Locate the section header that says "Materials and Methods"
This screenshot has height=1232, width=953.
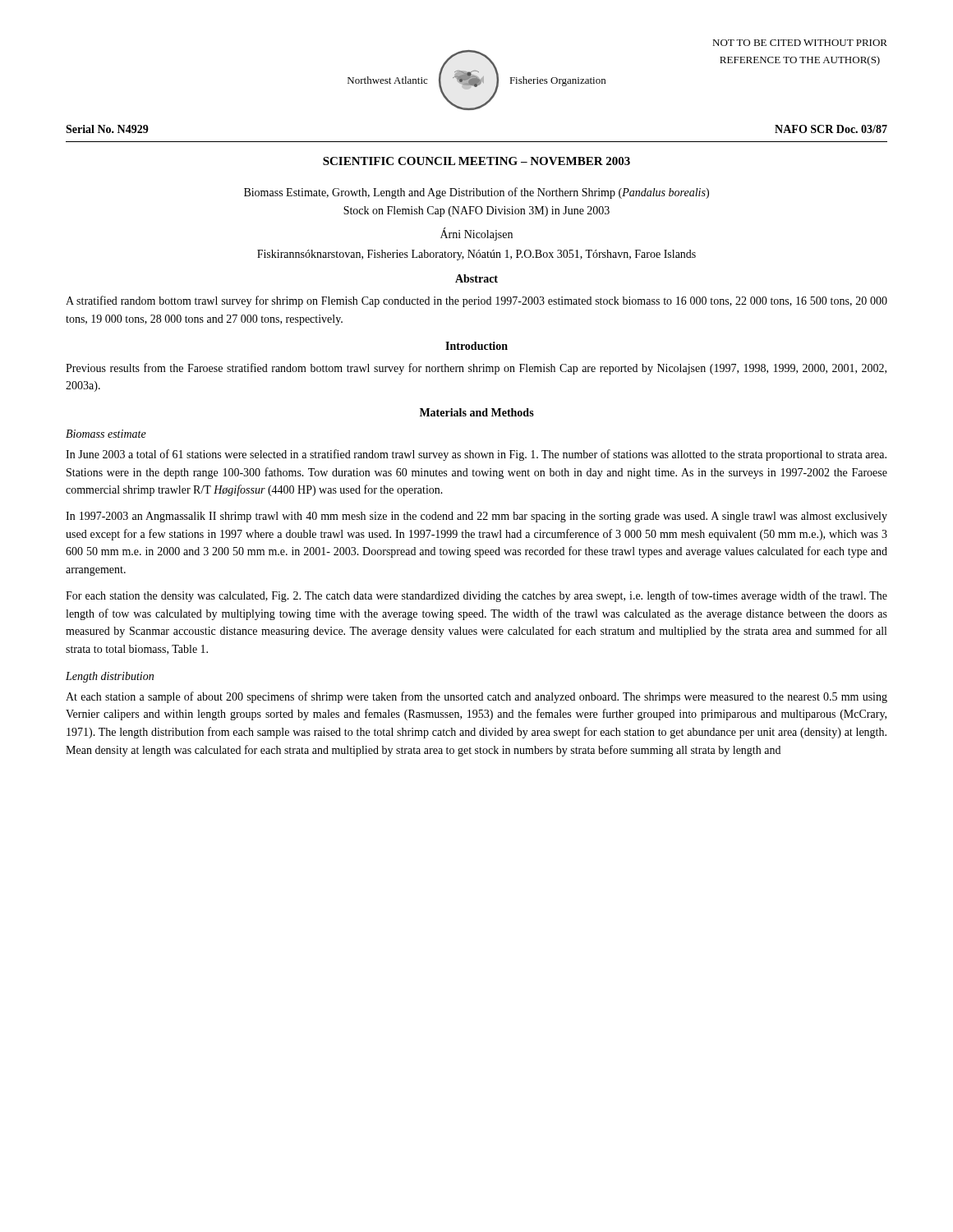point(476,413)
